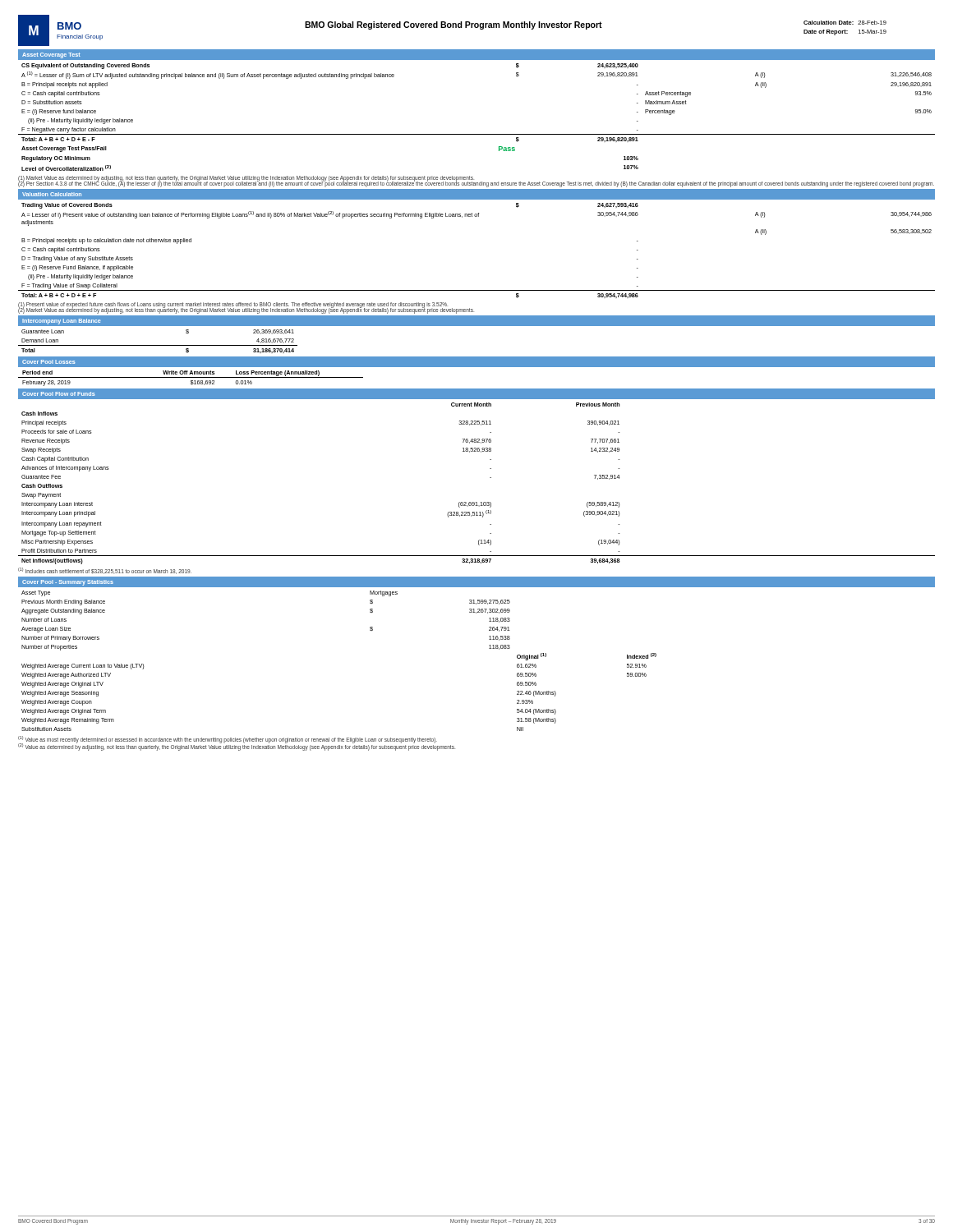The image size is (953, 1232).
Task: Point to "Cover Pool Losses"
Action: point(49,362)
